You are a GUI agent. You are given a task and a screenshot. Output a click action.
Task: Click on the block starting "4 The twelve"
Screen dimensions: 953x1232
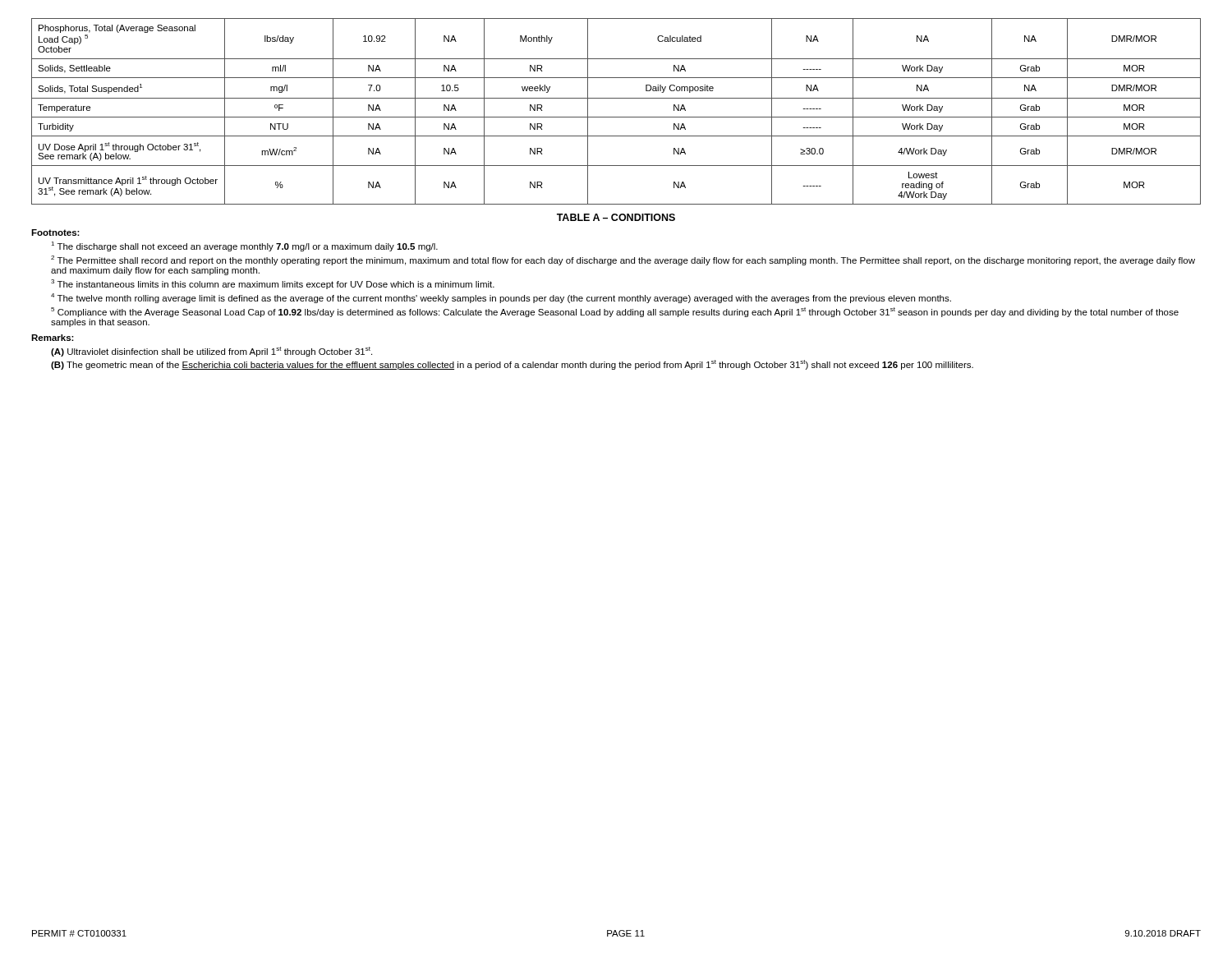(501, 297)
